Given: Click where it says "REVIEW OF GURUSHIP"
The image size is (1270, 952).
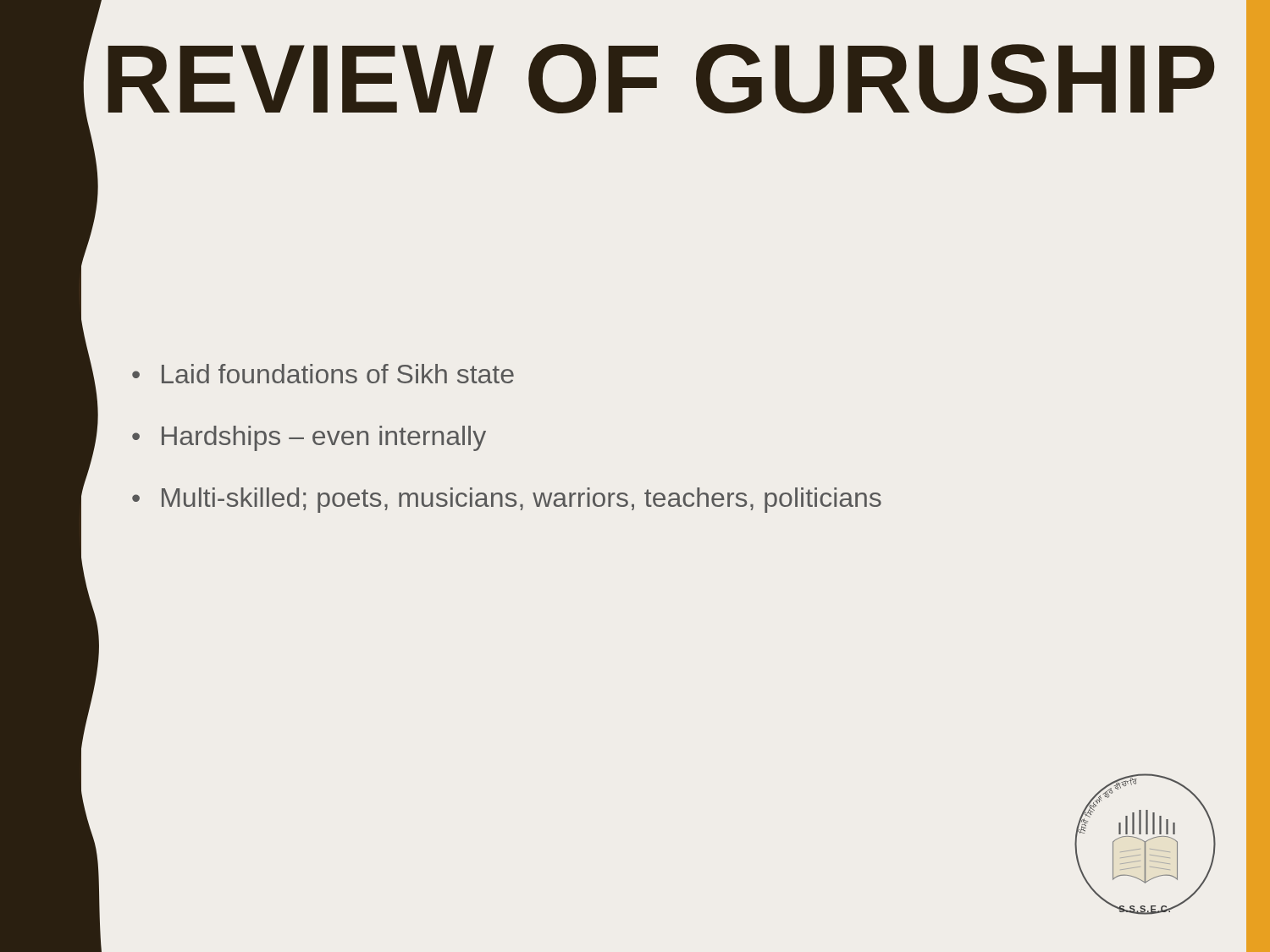Looking at the screenshot, I should [x=665, y=79].
